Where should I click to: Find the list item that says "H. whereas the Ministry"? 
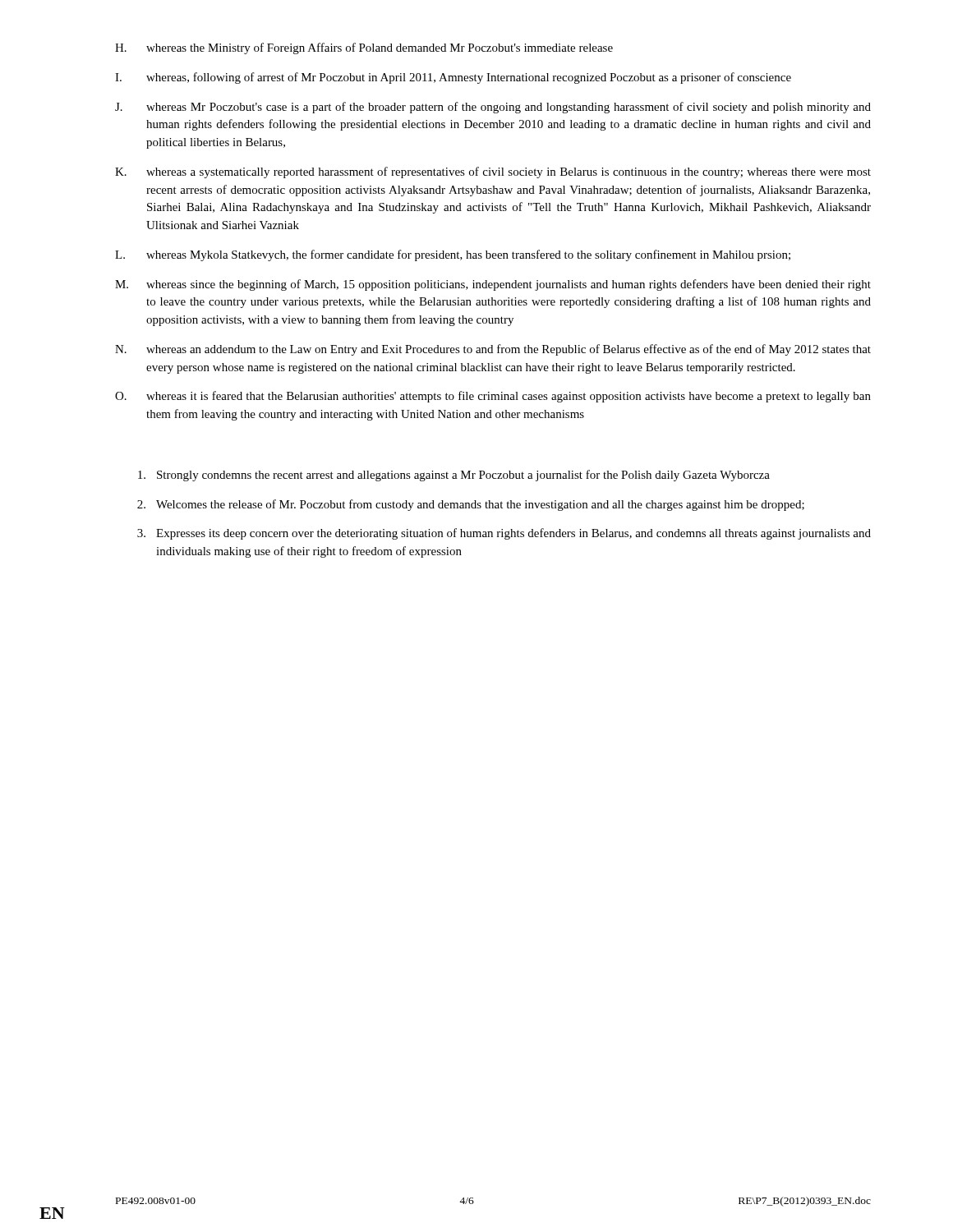click(493, 48)
